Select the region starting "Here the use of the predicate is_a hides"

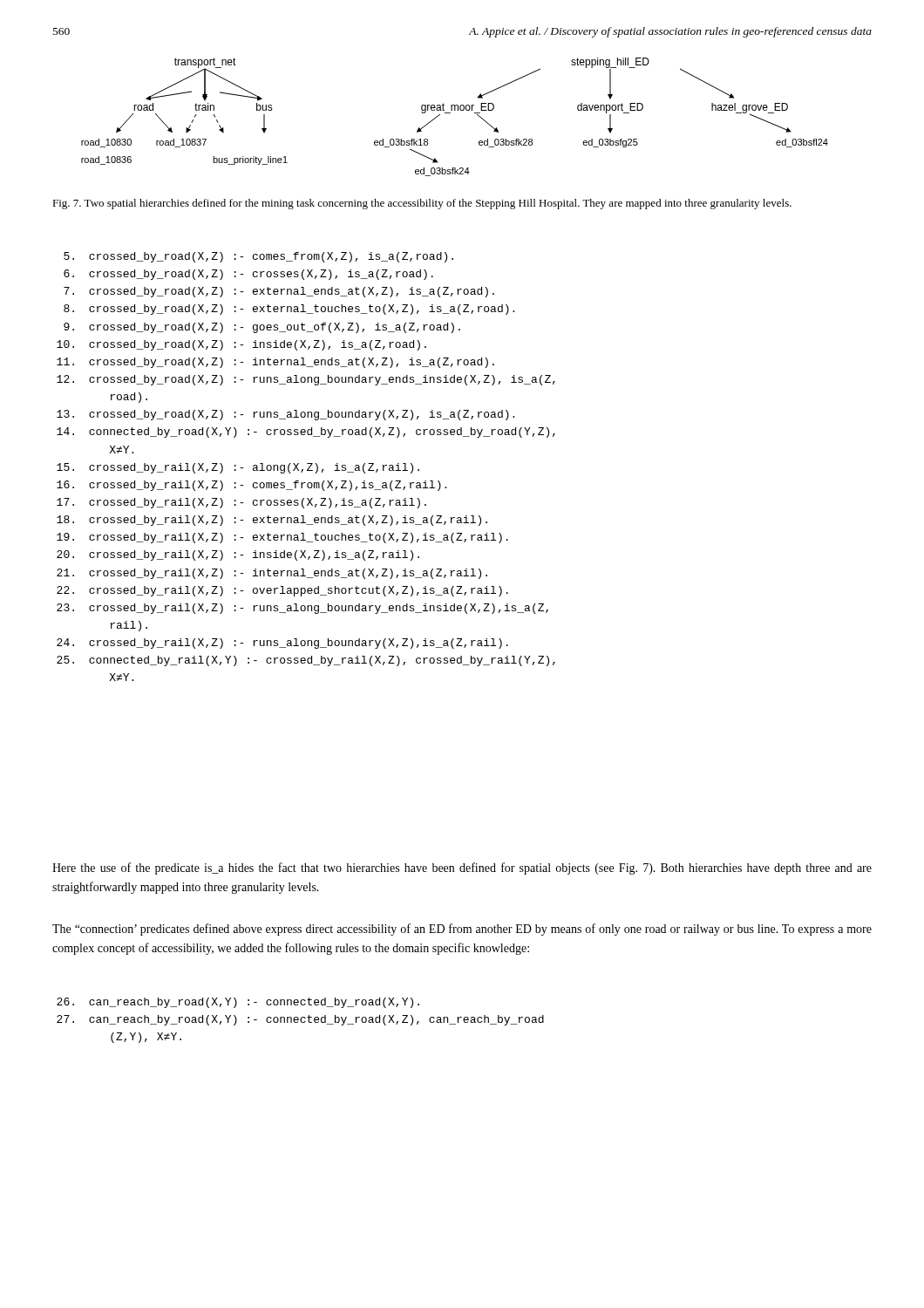point(462,878)
